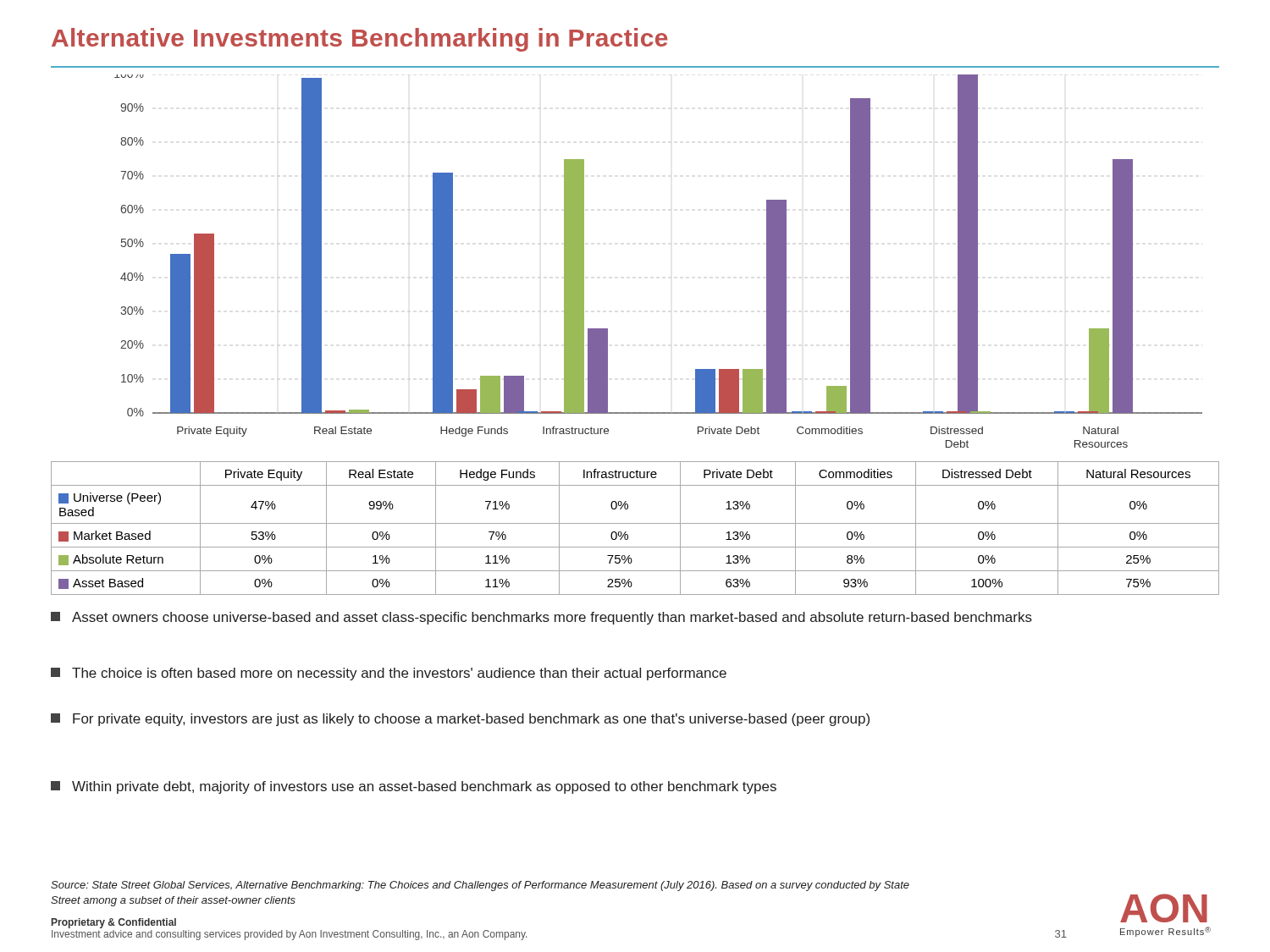This screenshot has height=952, width=1270.
Task: Locate the footnote
Action: 480,892
